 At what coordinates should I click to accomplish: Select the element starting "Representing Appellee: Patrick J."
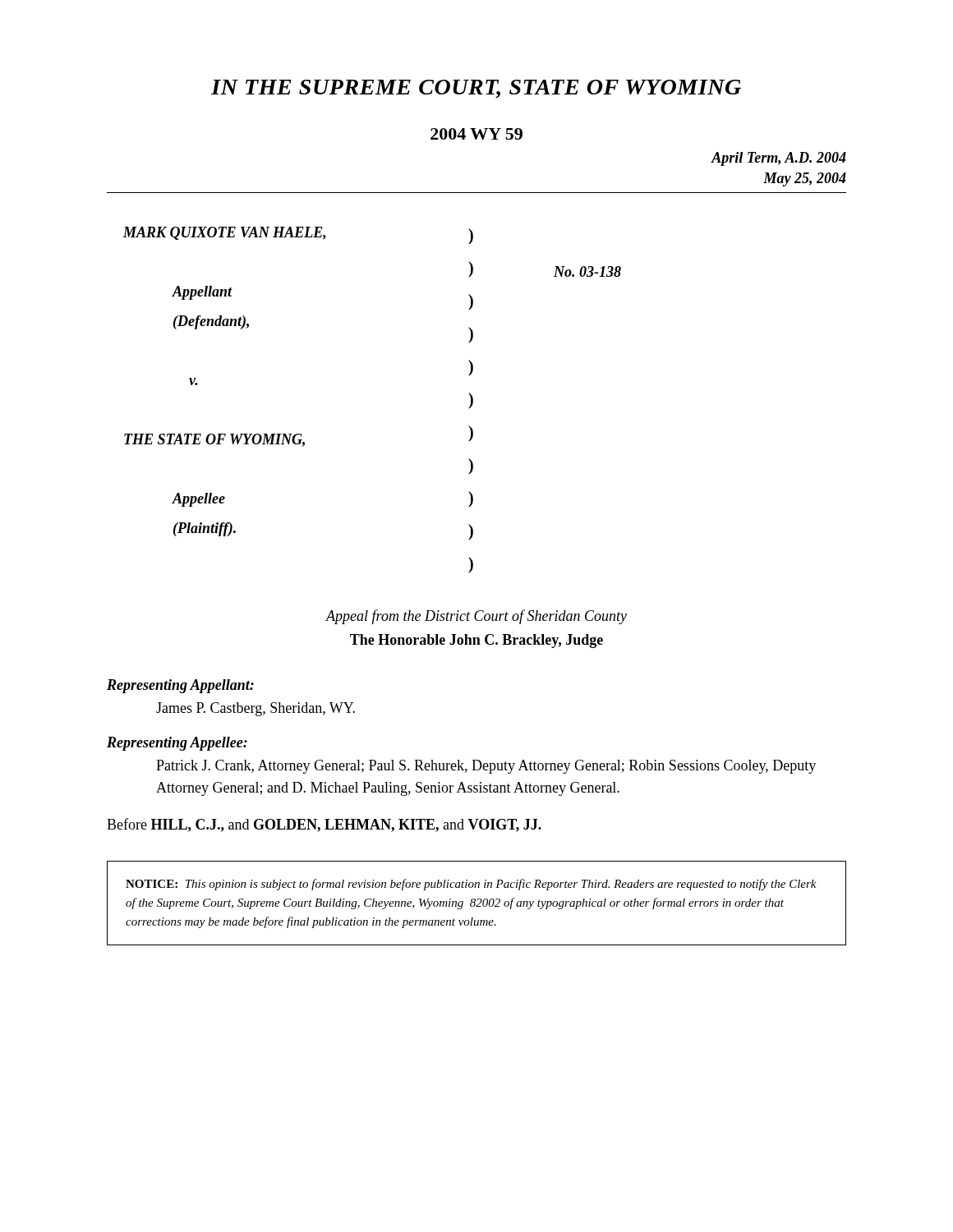click(x=476, y=766)
